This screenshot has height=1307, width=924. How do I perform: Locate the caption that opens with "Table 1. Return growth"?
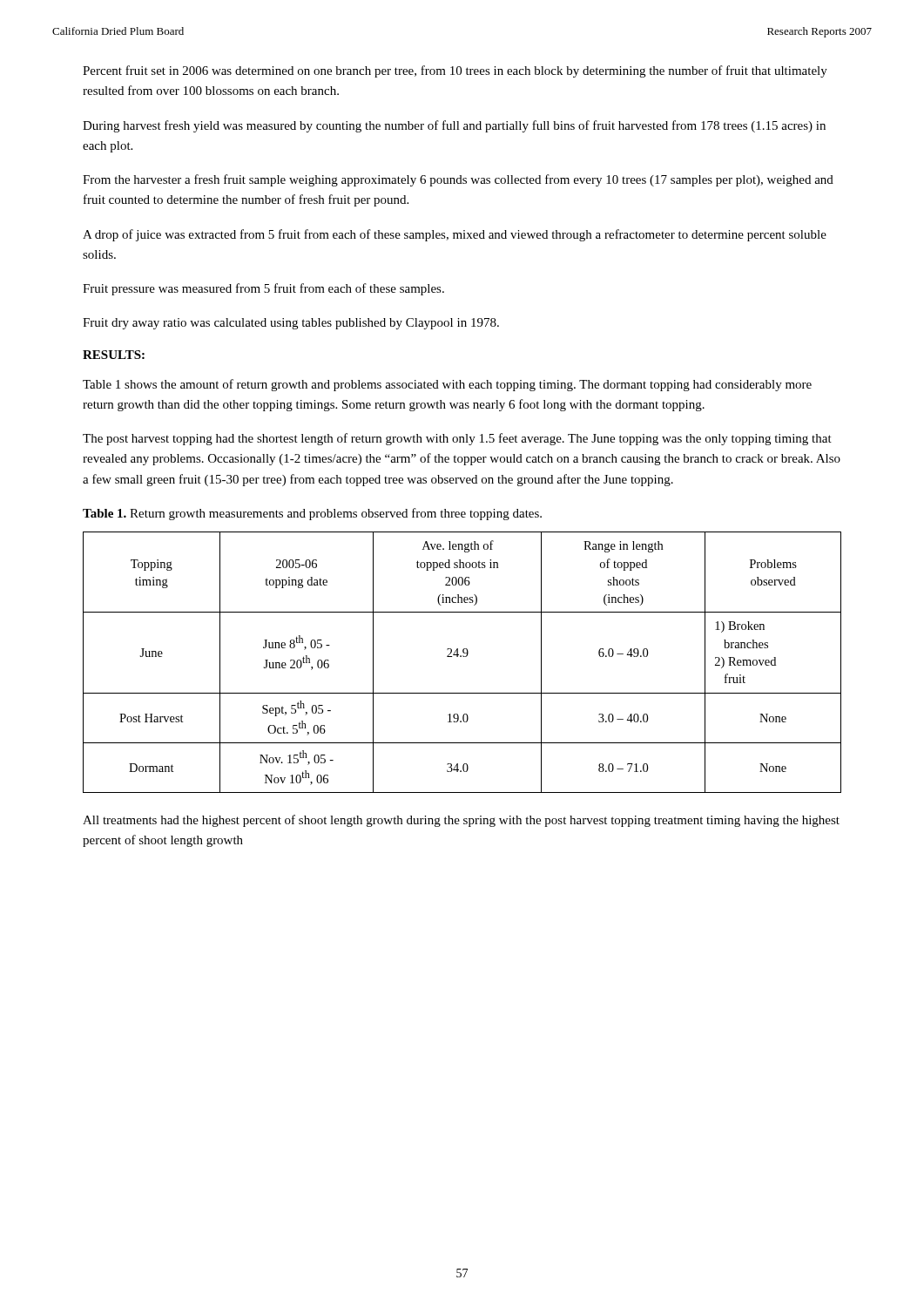(313, 513)
